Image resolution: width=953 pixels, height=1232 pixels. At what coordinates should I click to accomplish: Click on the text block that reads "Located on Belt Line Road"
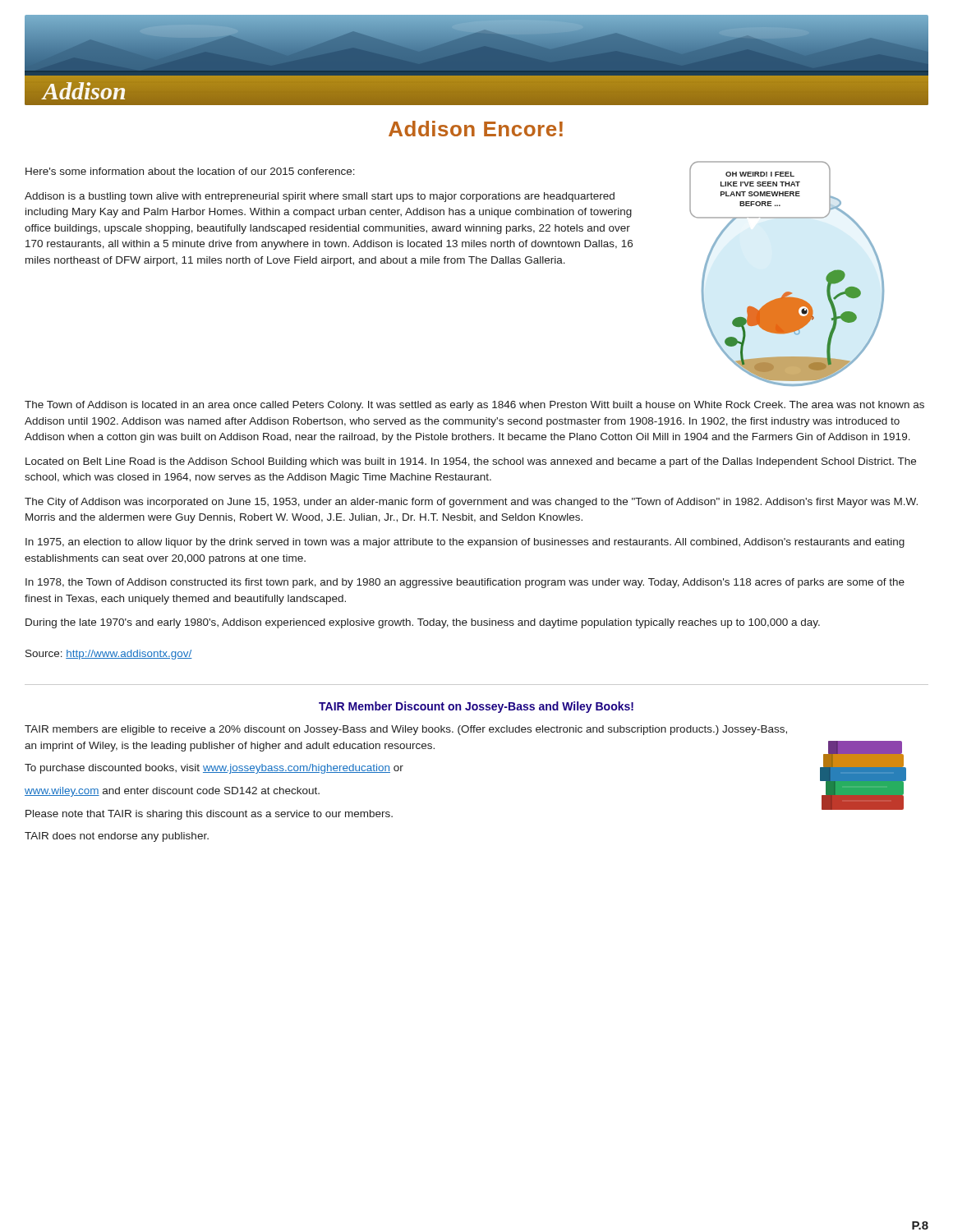point(471,469)
